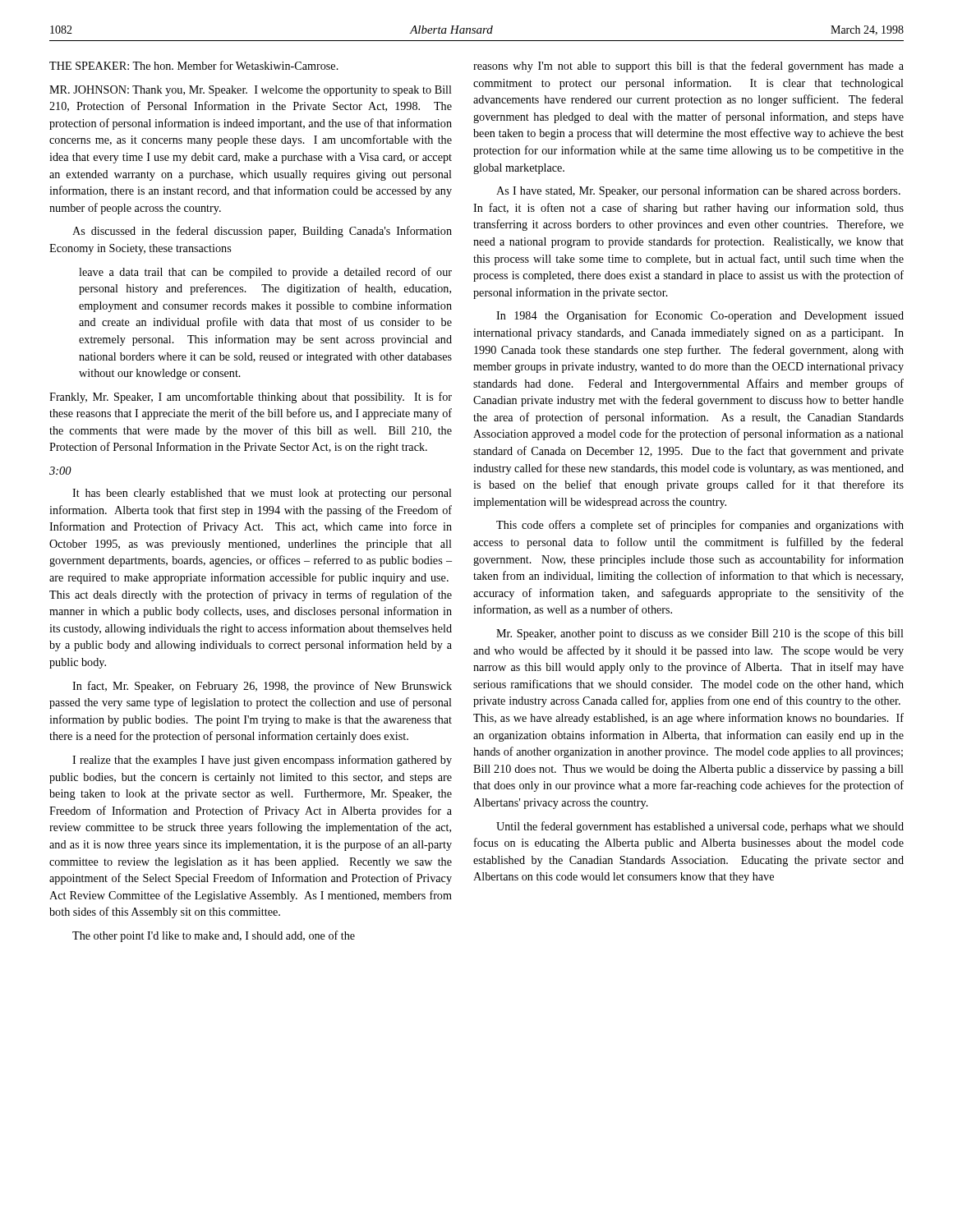953x1232 pixels.
Task: Select the region starting "In fact, Mr. Speaker,"
Action: 251,711
